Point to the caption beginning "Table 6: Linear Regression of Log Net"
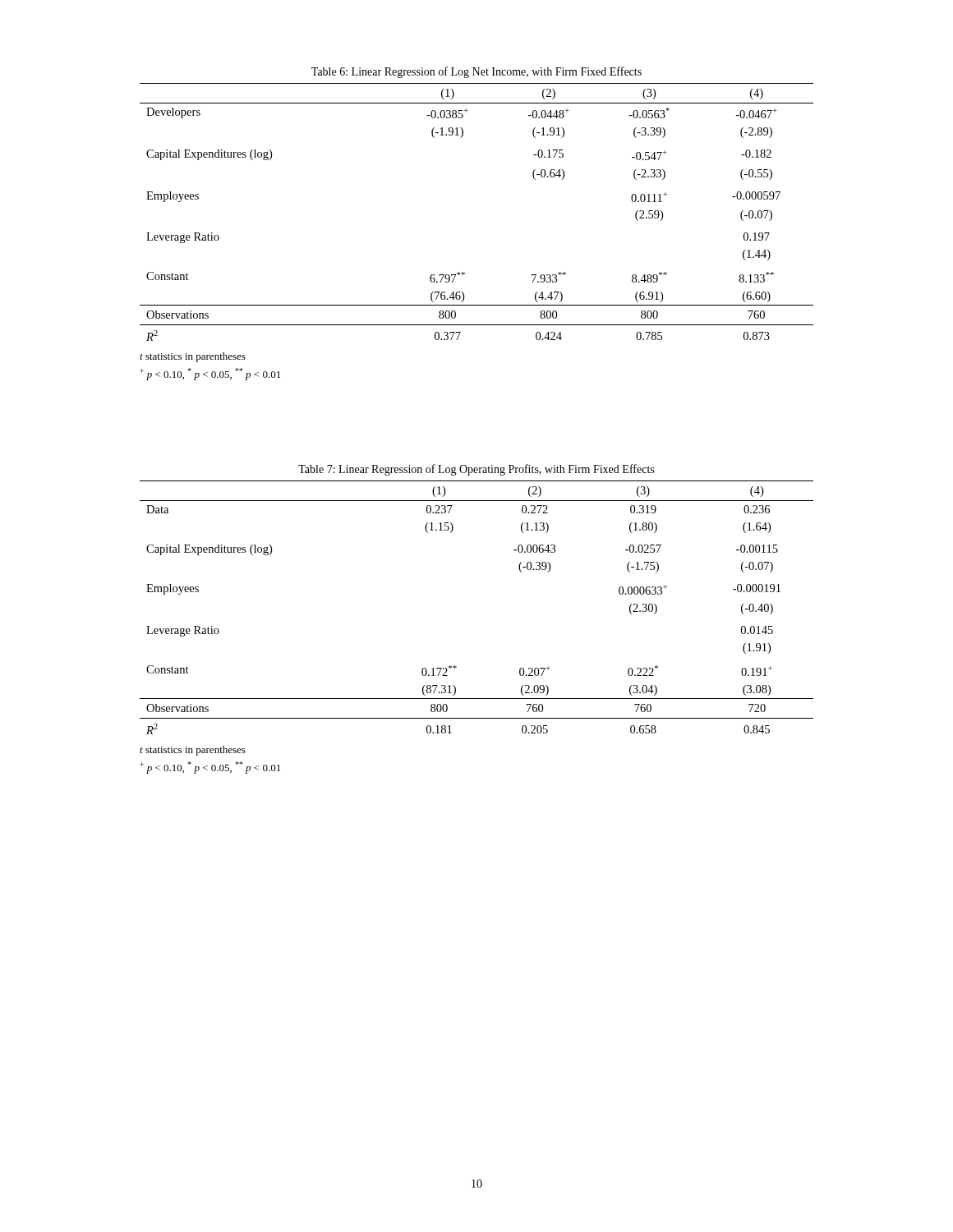The image size is (953, 1232). 476,72
